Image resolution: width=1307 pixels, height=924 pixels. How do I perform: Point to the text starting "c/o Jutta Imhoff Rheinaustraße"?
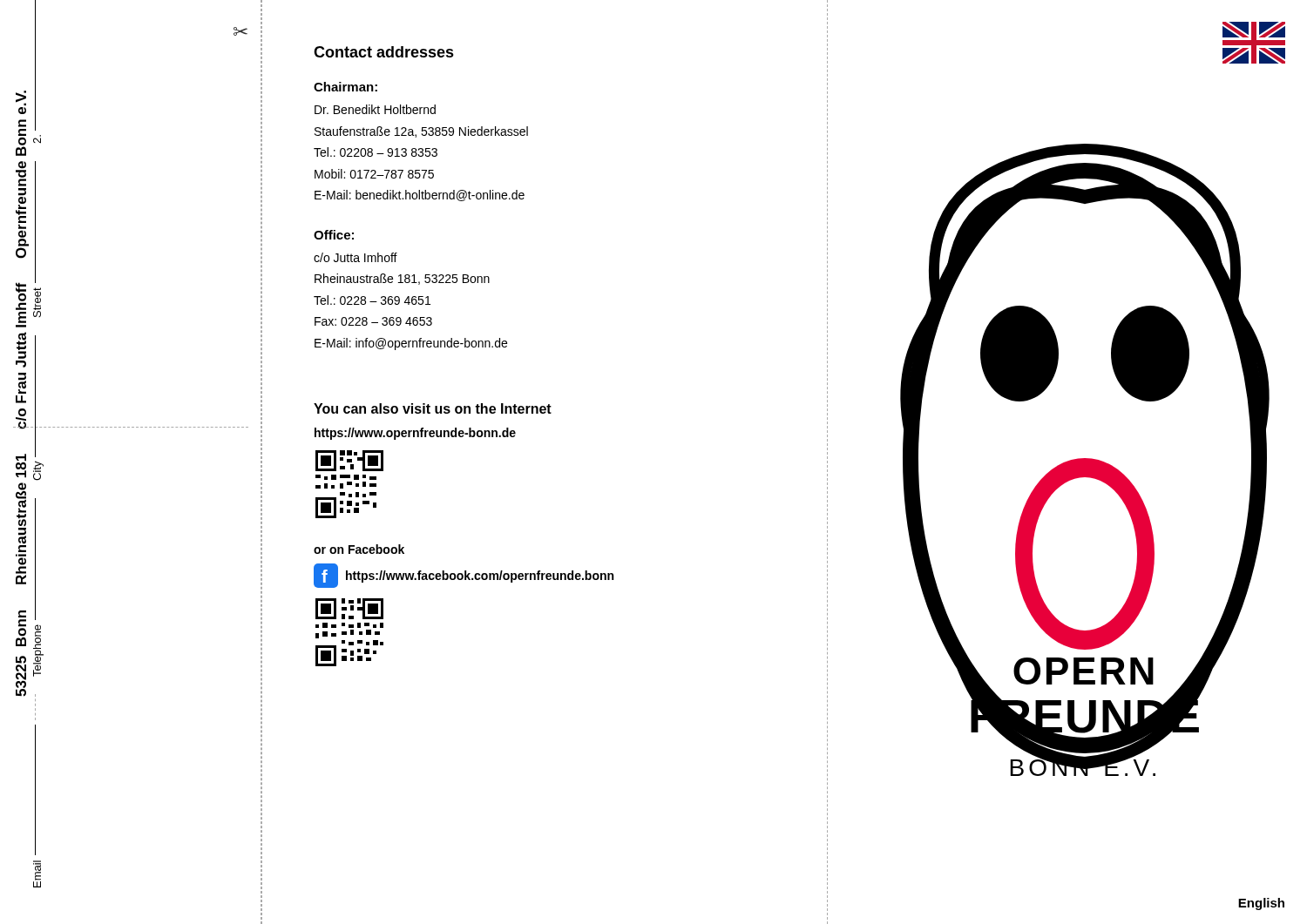pos(411,300)
